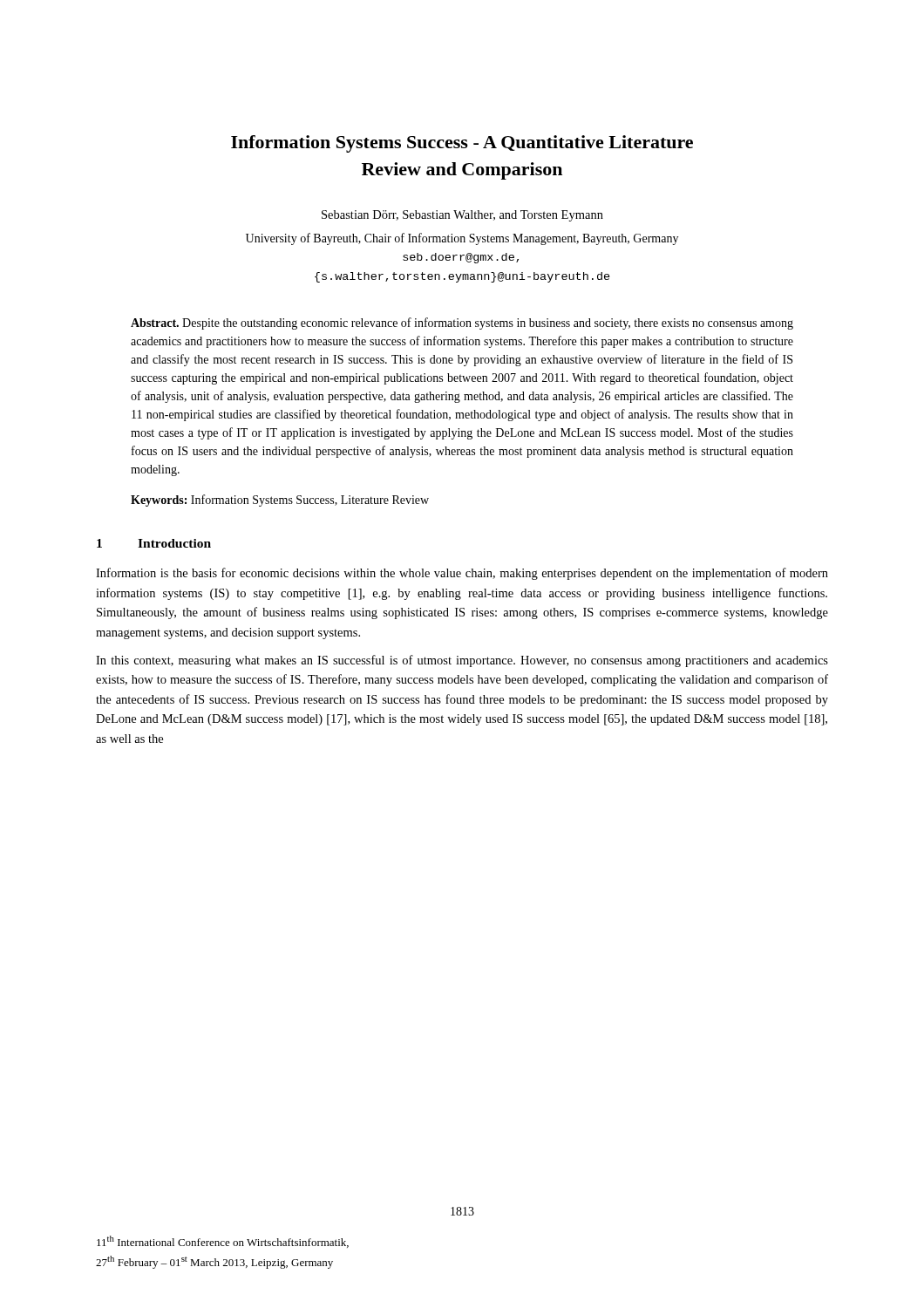The image size is (924, 1308).
Task: Select the text starting "University of Bayreuth, Chair of"
Action: 462,257
